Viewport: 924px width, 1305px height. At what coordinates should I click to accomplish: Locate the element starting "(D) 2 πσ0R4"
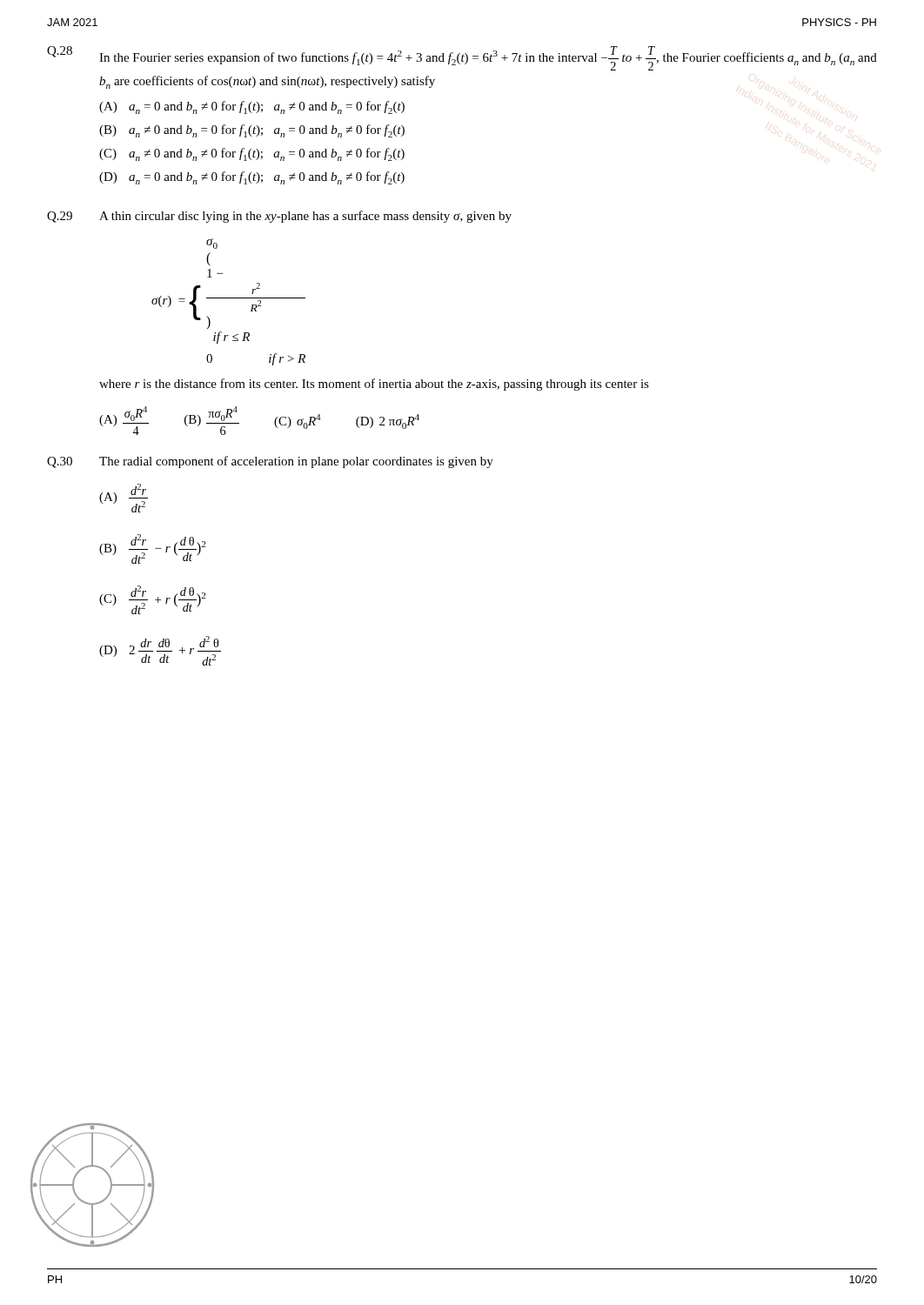click(388, 421)
